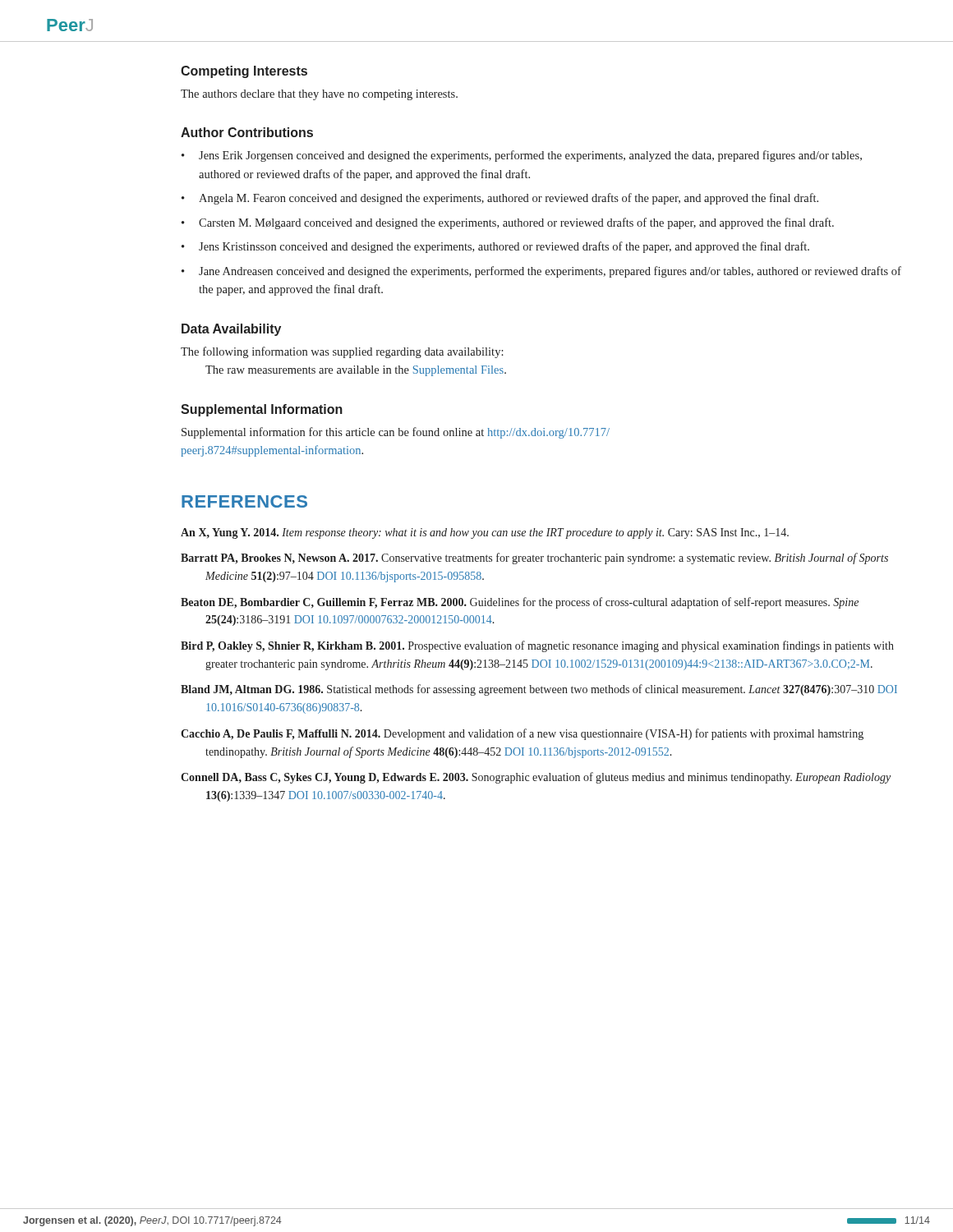Find the list item that says "Angela M. Fearon conceived and designed"
Image resolution: width=953 pixels, height=1232 pixels.
[x=509, y=198]
